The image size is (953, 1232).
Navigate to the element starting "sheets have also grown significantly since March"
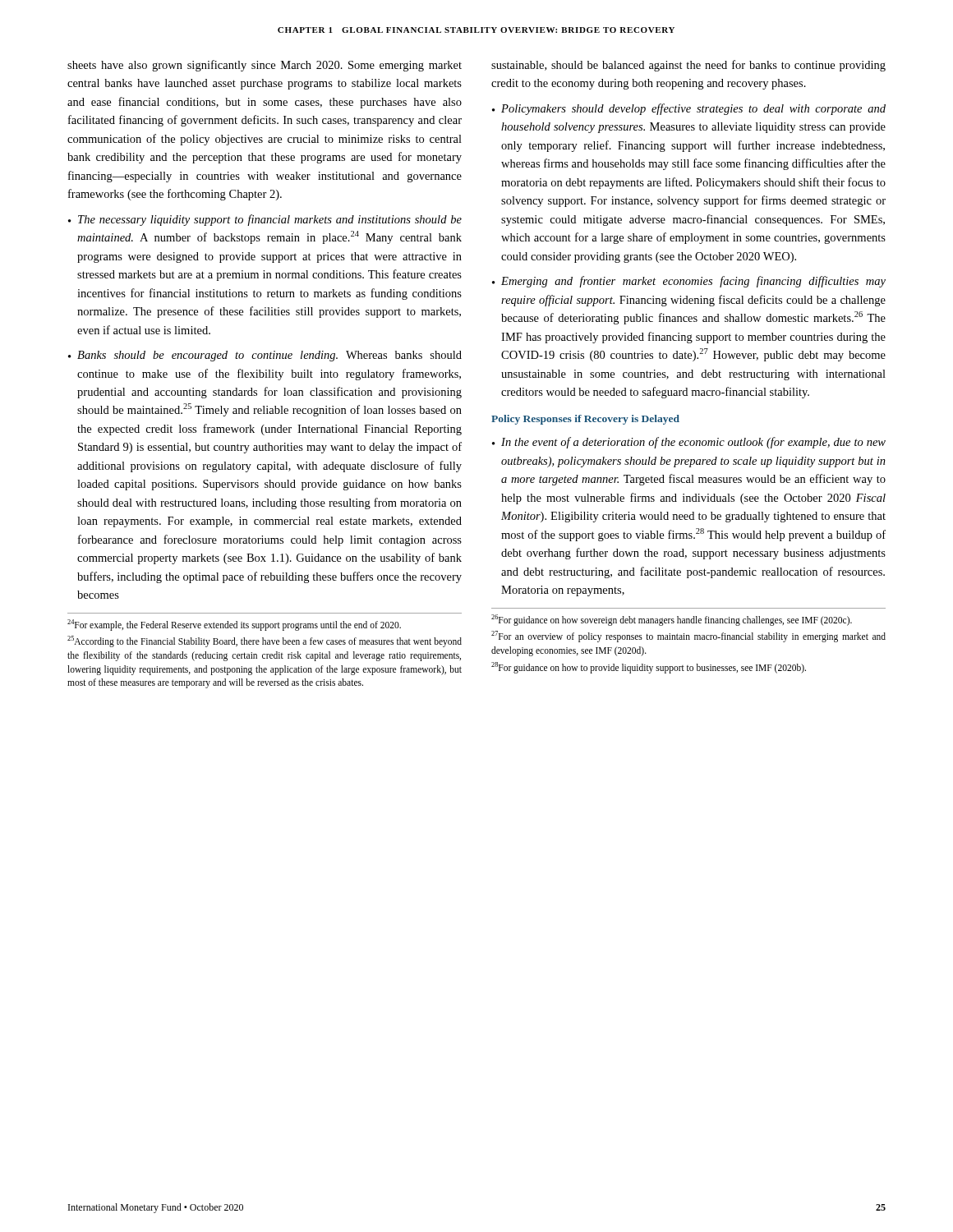click(265, 130)
